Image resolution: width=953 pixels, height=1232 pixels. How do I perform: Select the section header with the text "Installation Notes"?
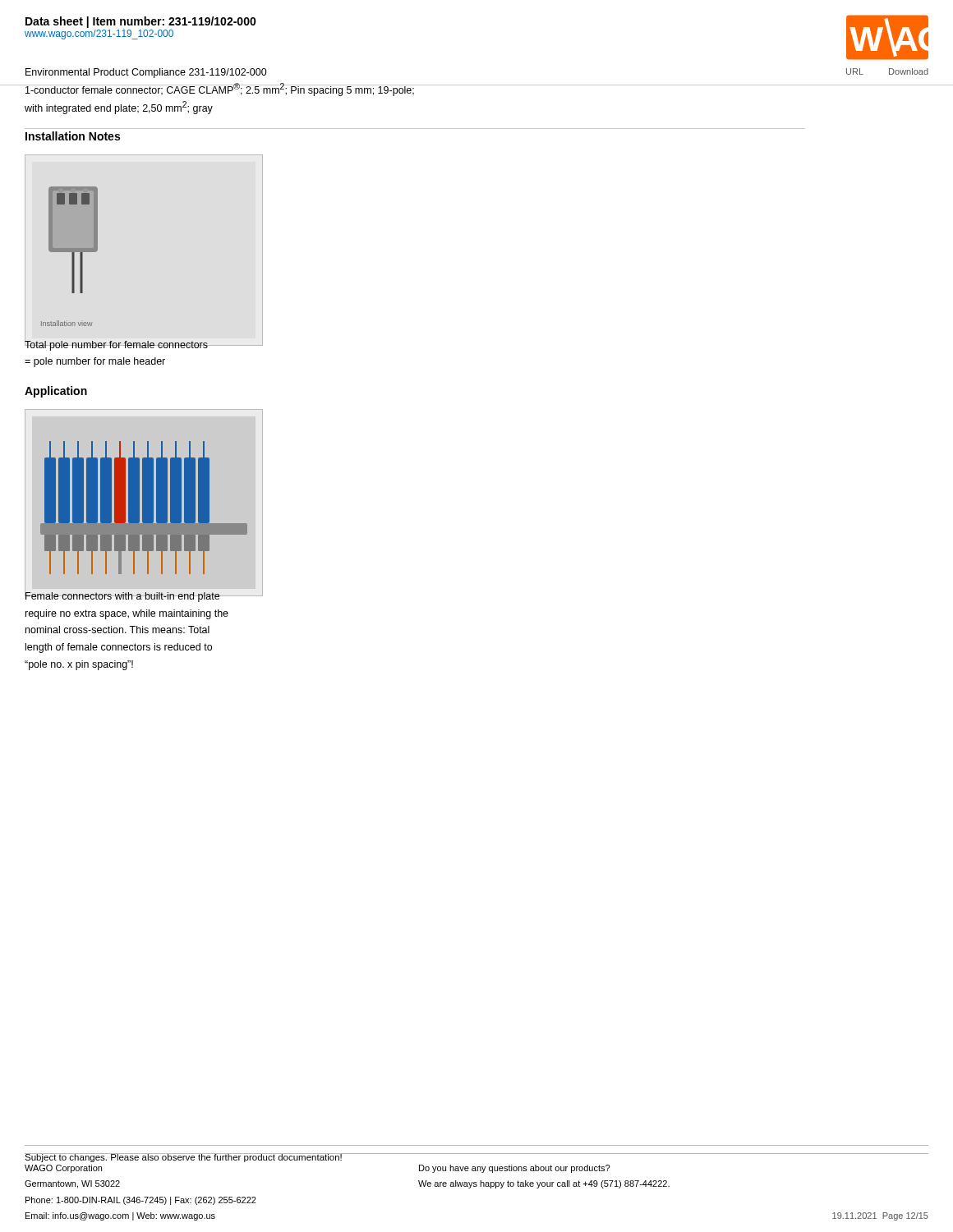click(73, 136)
